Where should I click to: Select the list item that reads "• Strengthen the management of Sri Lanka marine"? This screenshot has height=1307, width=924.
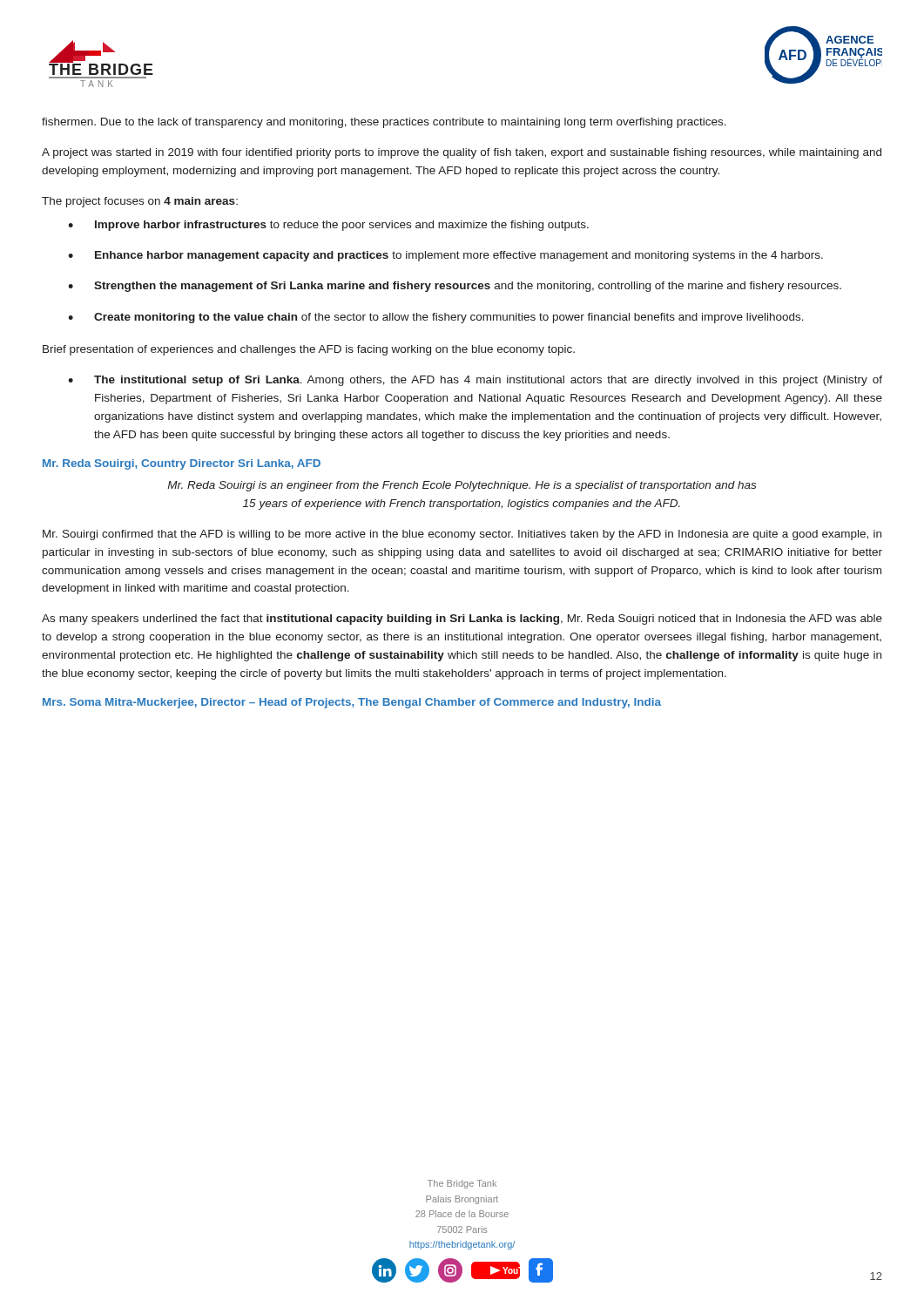coord(475,288)
